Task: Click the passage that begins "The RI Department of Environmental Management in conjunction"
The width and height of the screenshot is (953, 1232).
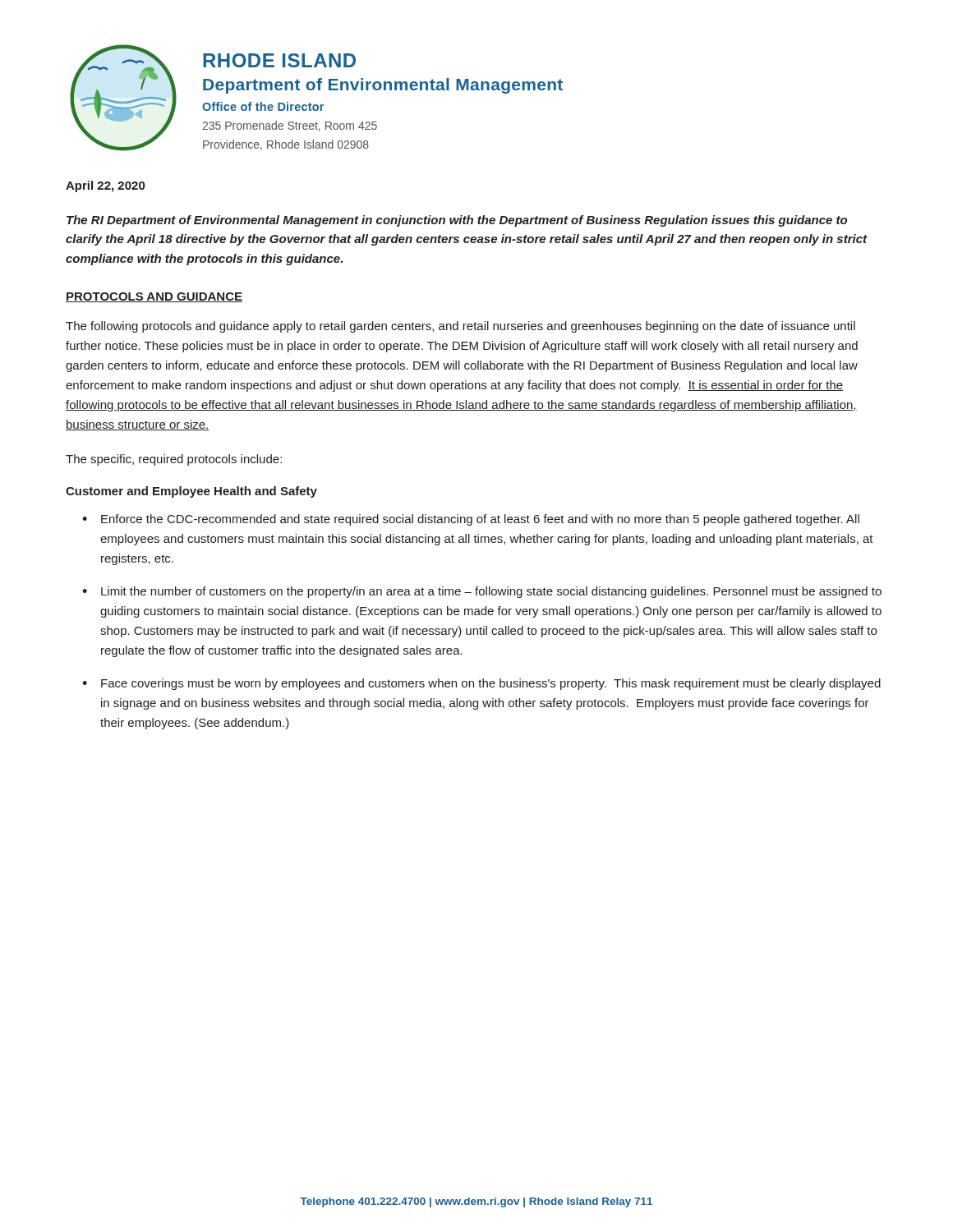Action: pyautogui.click(x=466, y=239)
